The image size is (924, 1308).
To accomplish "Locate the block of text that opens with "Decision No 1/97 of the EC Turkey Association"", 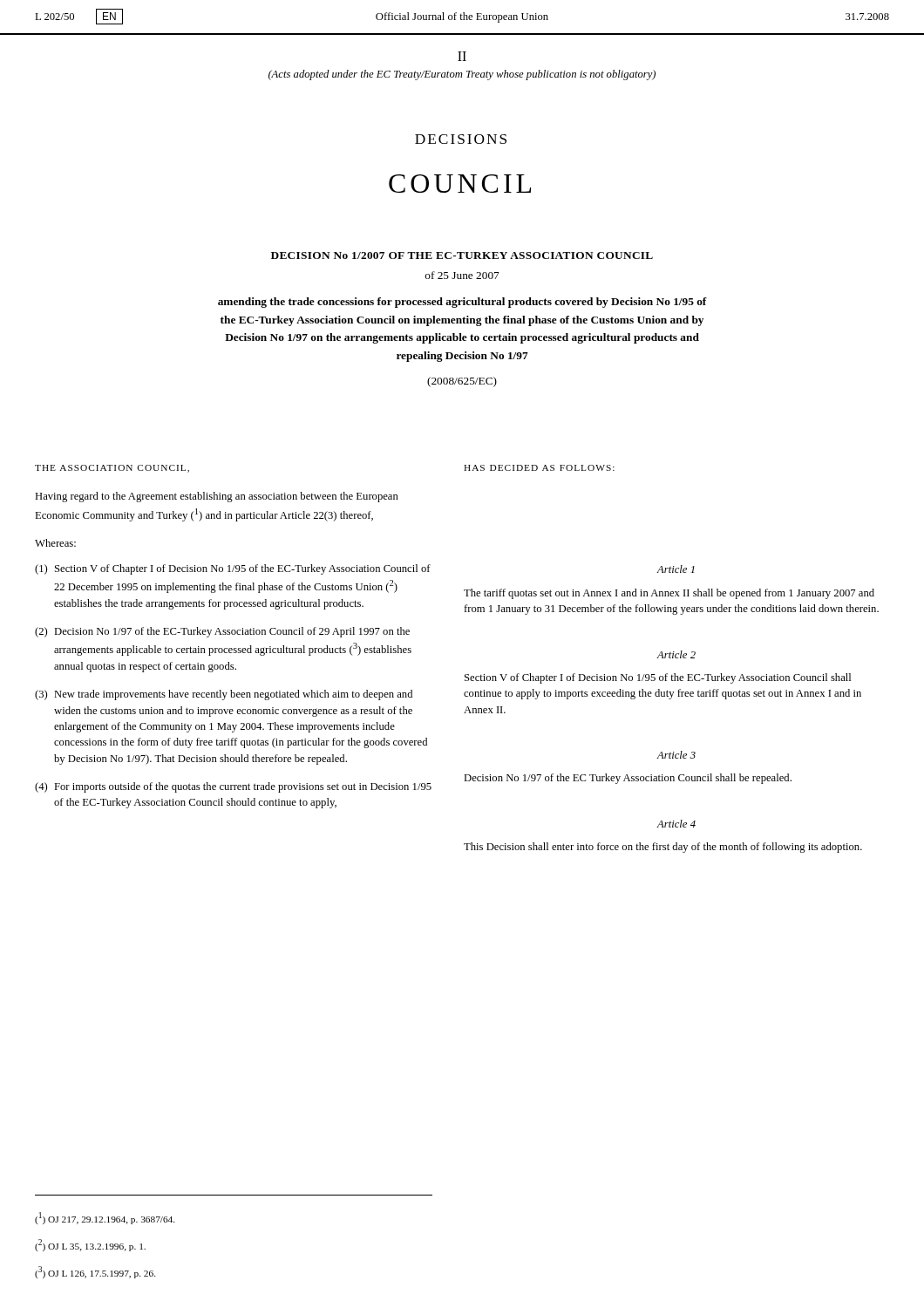I will [628, 778].
